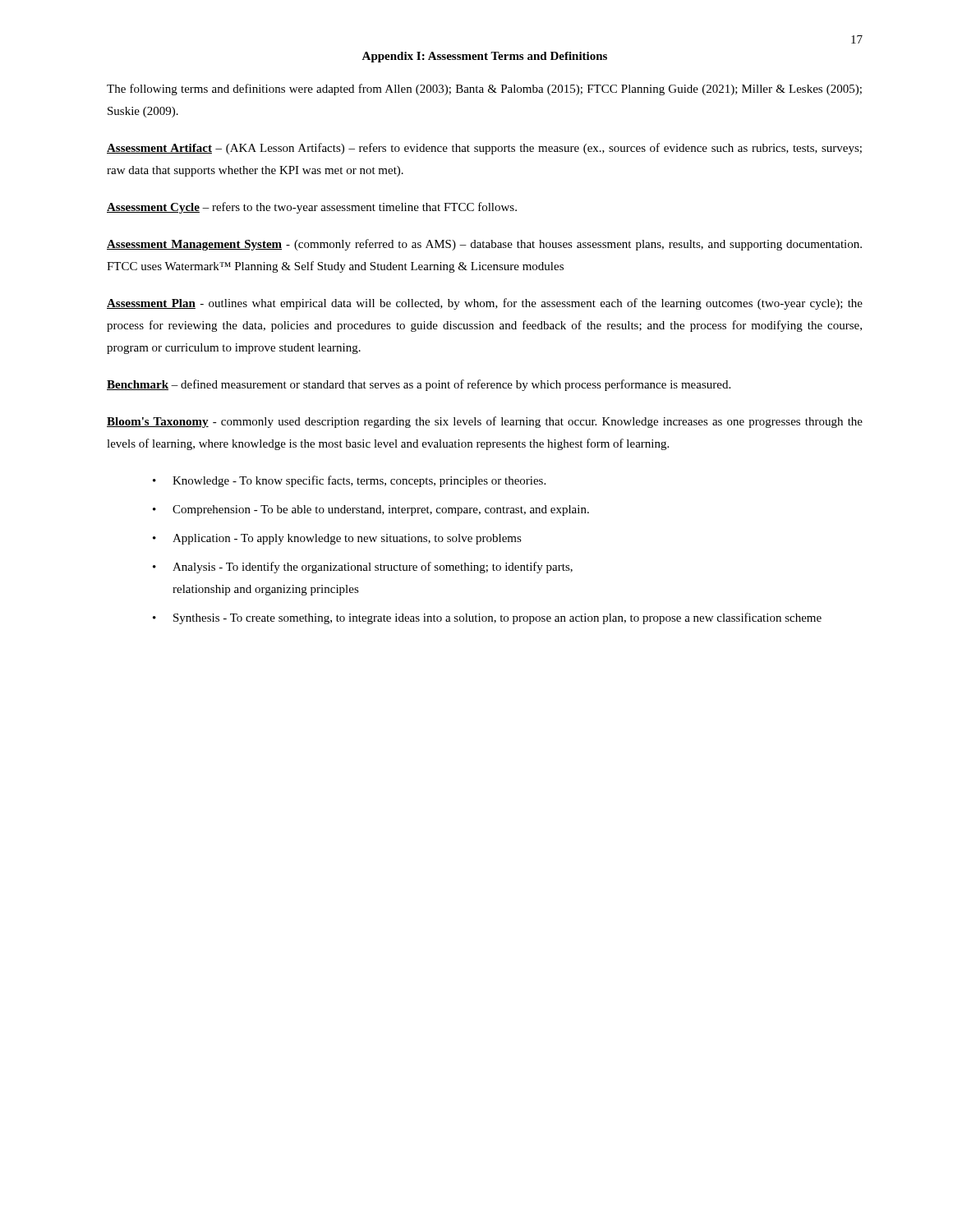Navigate to the region starting "Assessment Artifact – (AKA"
The image size is (953, 1232).
(x=485, y=159)
